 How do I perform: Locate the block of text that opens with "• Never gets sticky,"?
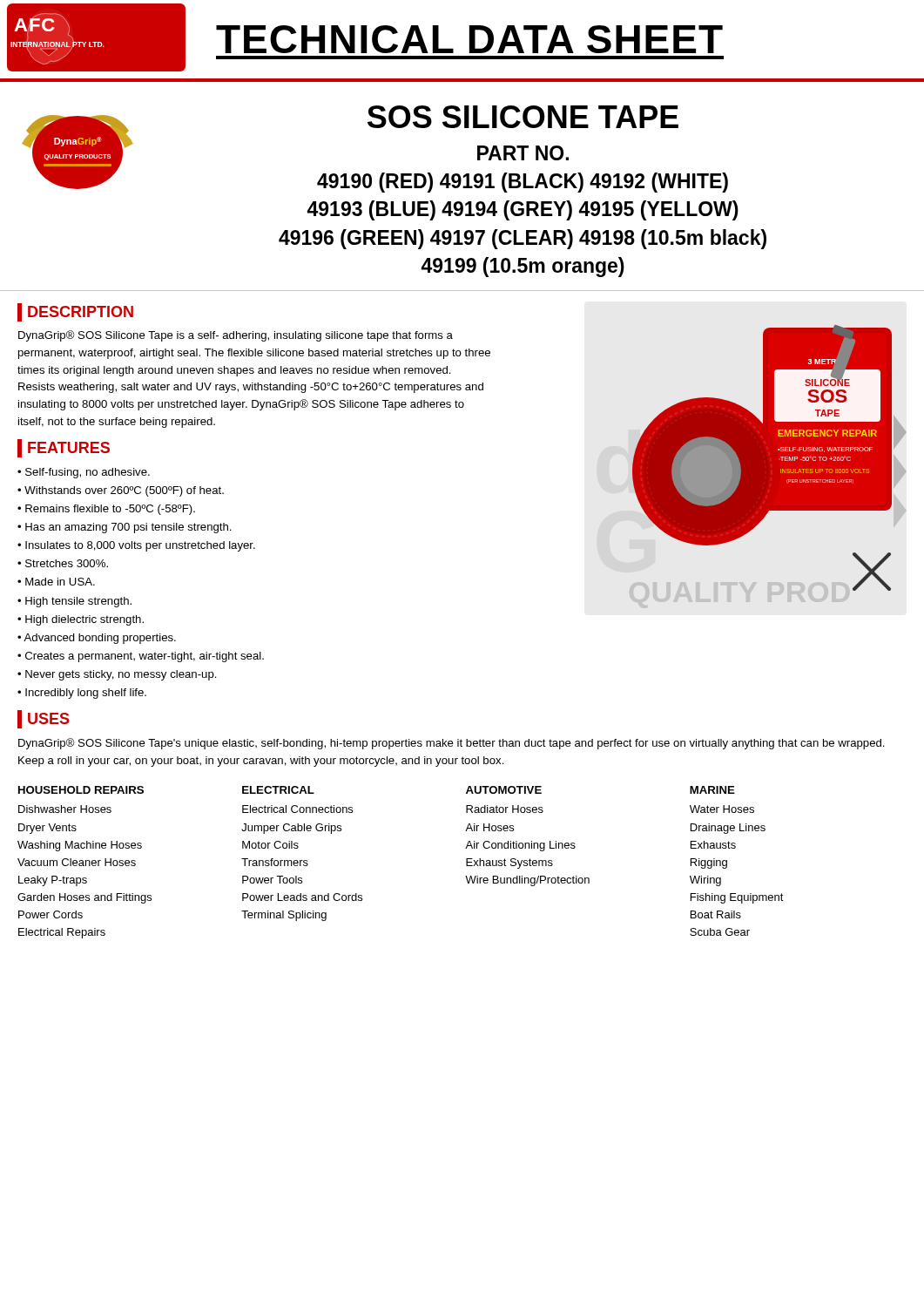117,674
